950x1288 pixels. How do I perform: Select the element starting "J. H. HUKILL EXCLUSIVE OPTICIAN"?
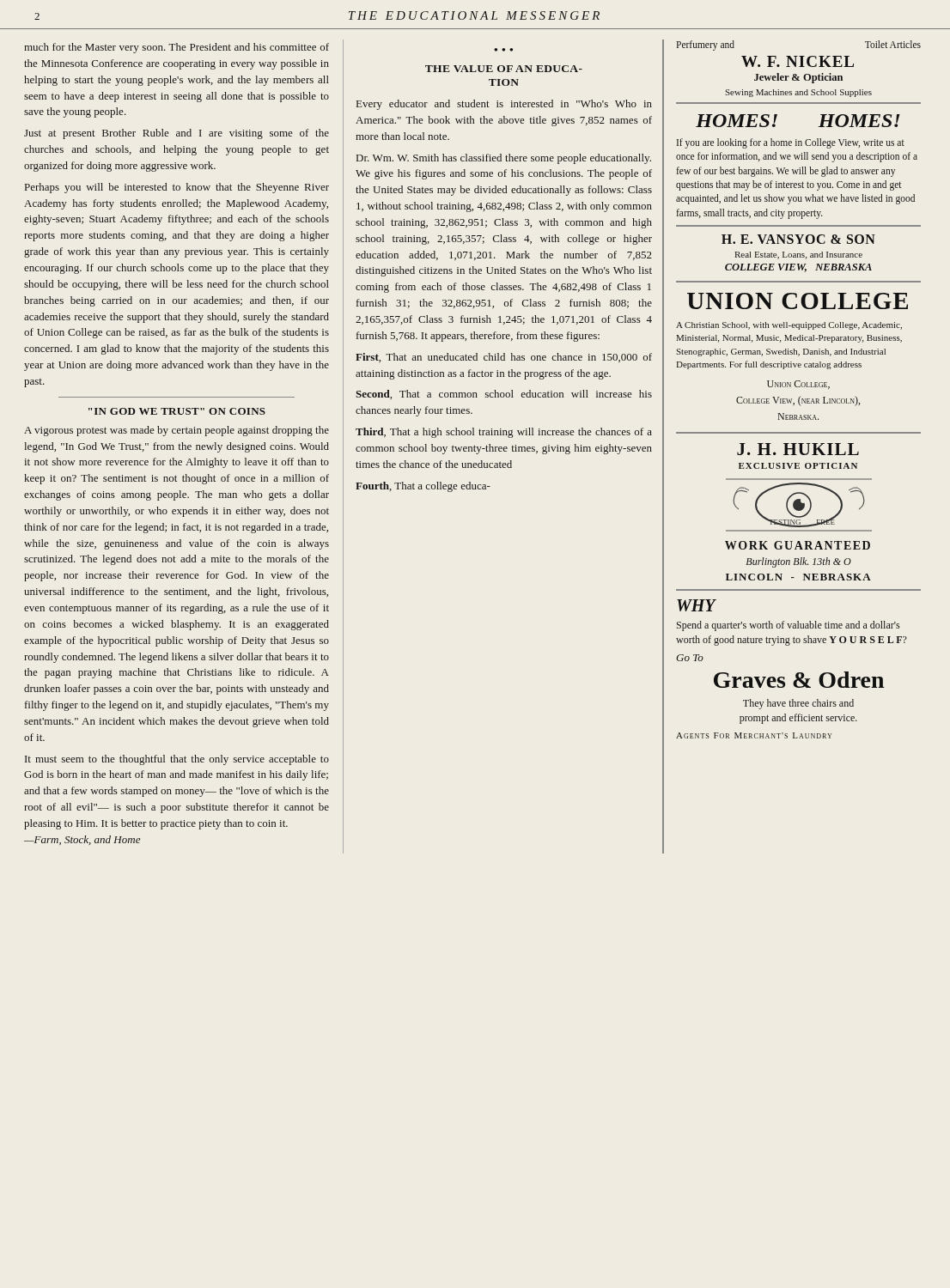798,512
